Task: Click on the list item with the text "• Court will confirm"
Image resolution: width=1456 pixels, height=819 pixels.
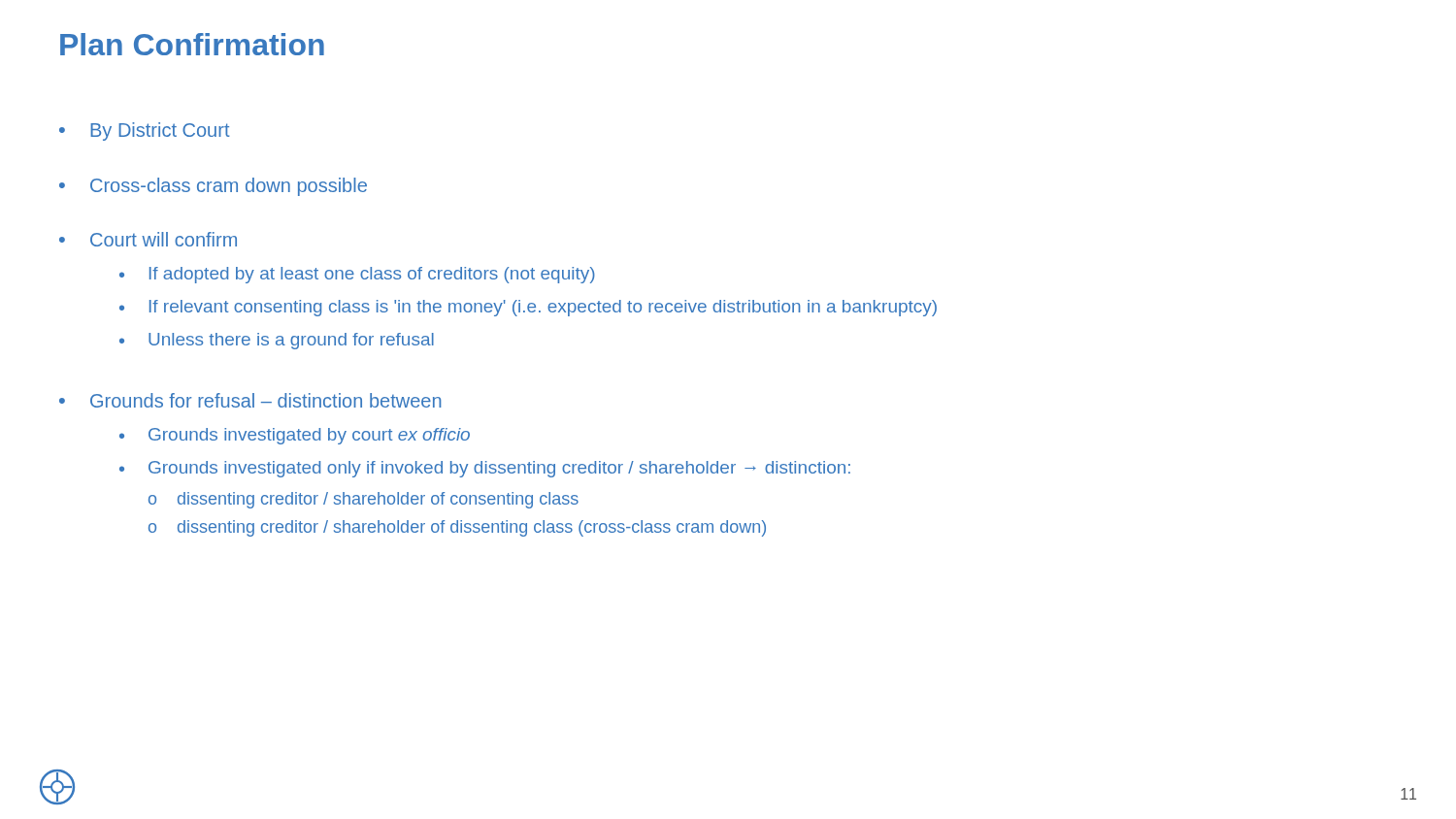Action: (x=498, y=293)
